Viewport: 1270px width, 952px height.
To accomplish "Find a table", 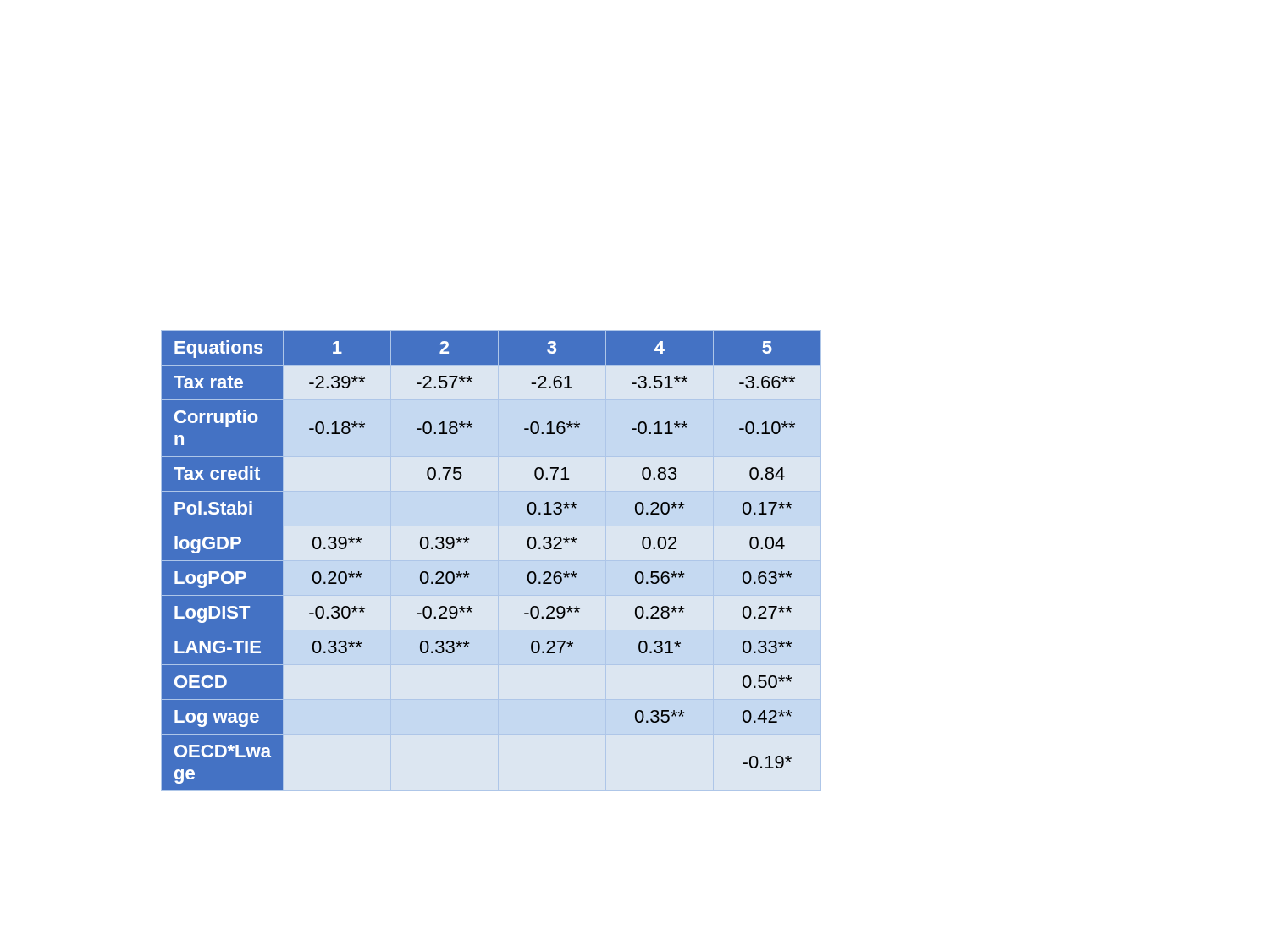I will coord(491,561).
